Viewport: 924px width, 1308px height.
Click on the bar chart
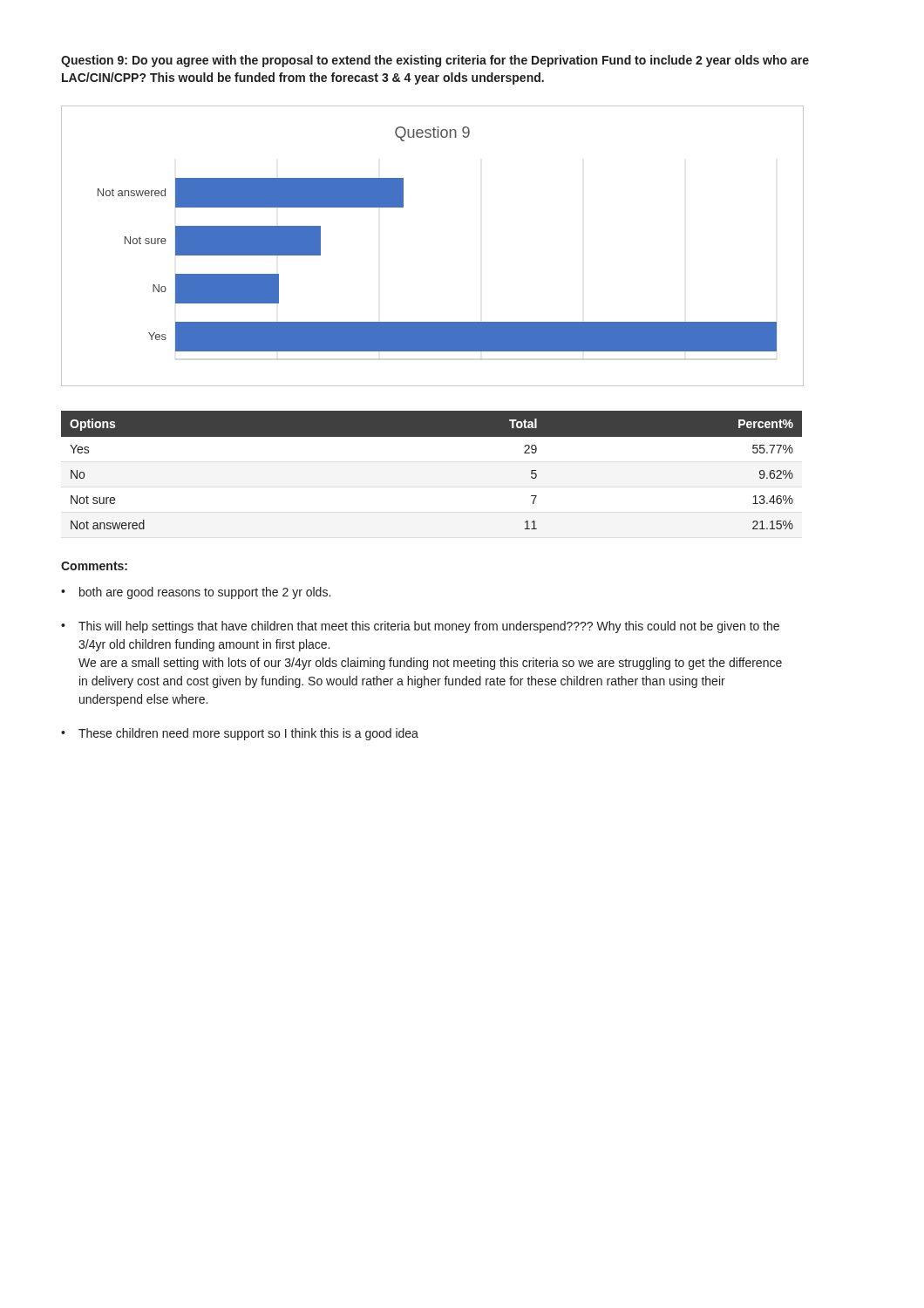point(432,246)
